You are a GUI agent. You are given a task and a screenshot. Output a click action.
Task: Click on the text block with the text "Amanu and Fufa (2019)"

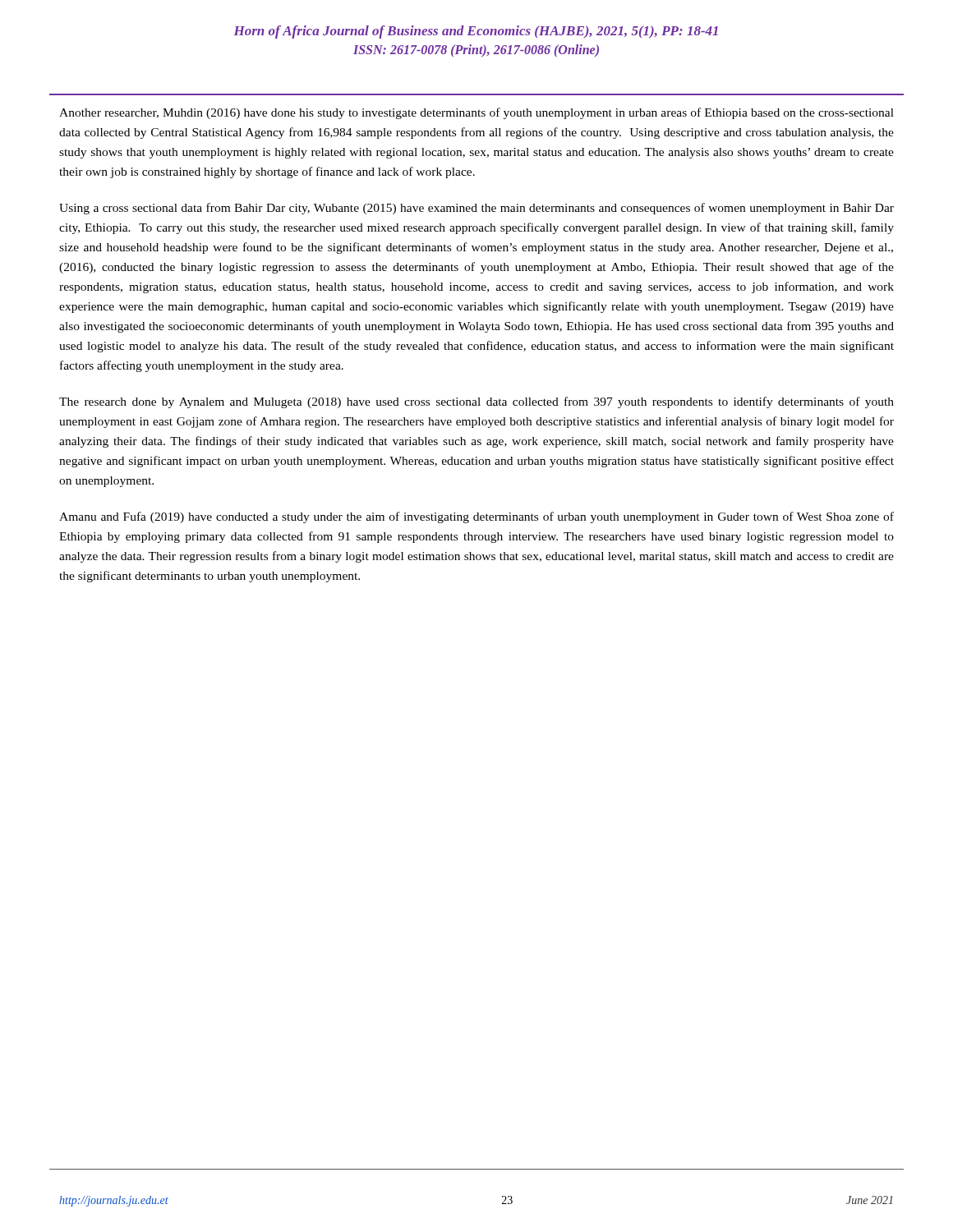pyautogui.click(x=476, y=546)
